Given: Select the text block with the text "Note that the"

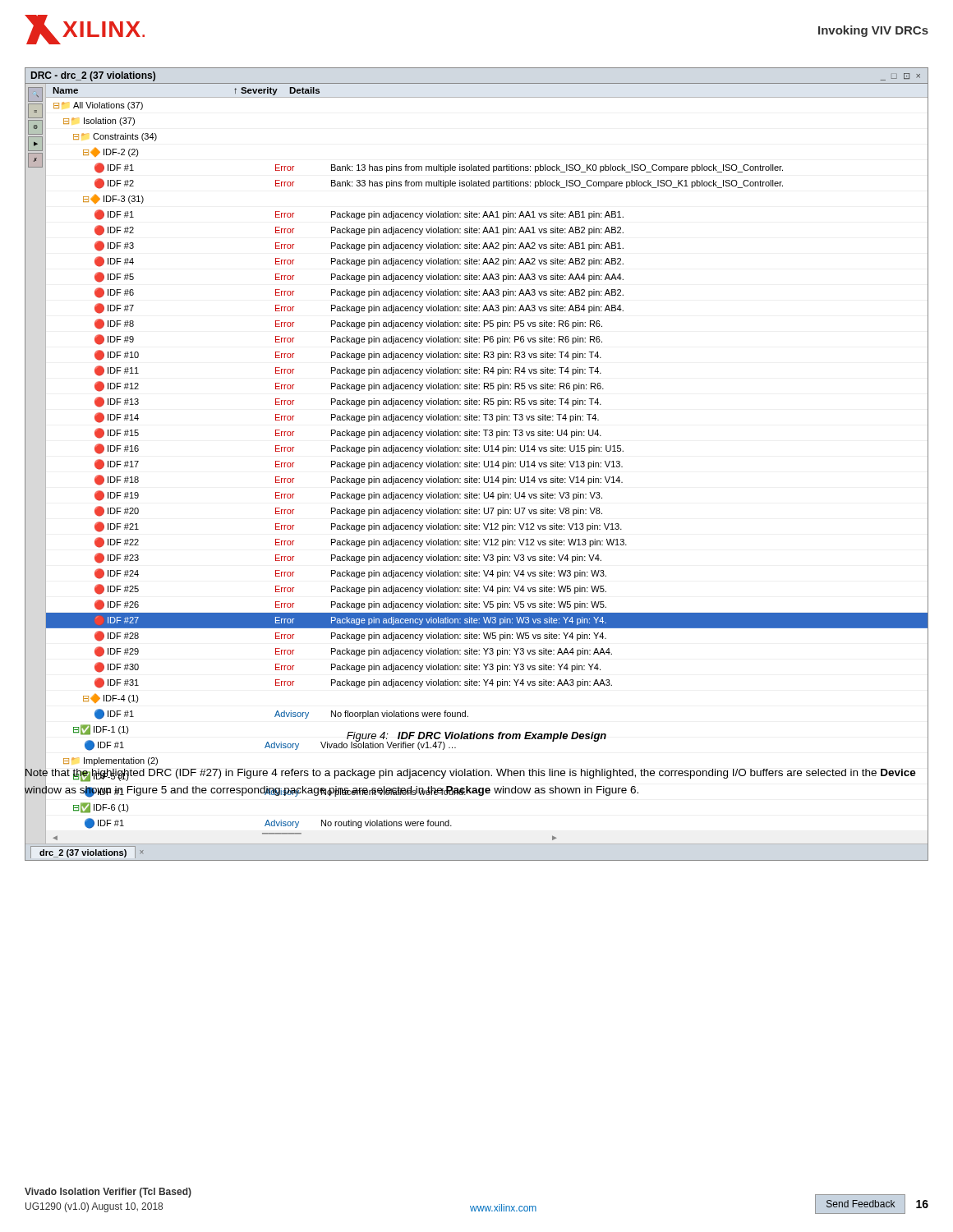Looking at the screenshot, I should (470, 781).
